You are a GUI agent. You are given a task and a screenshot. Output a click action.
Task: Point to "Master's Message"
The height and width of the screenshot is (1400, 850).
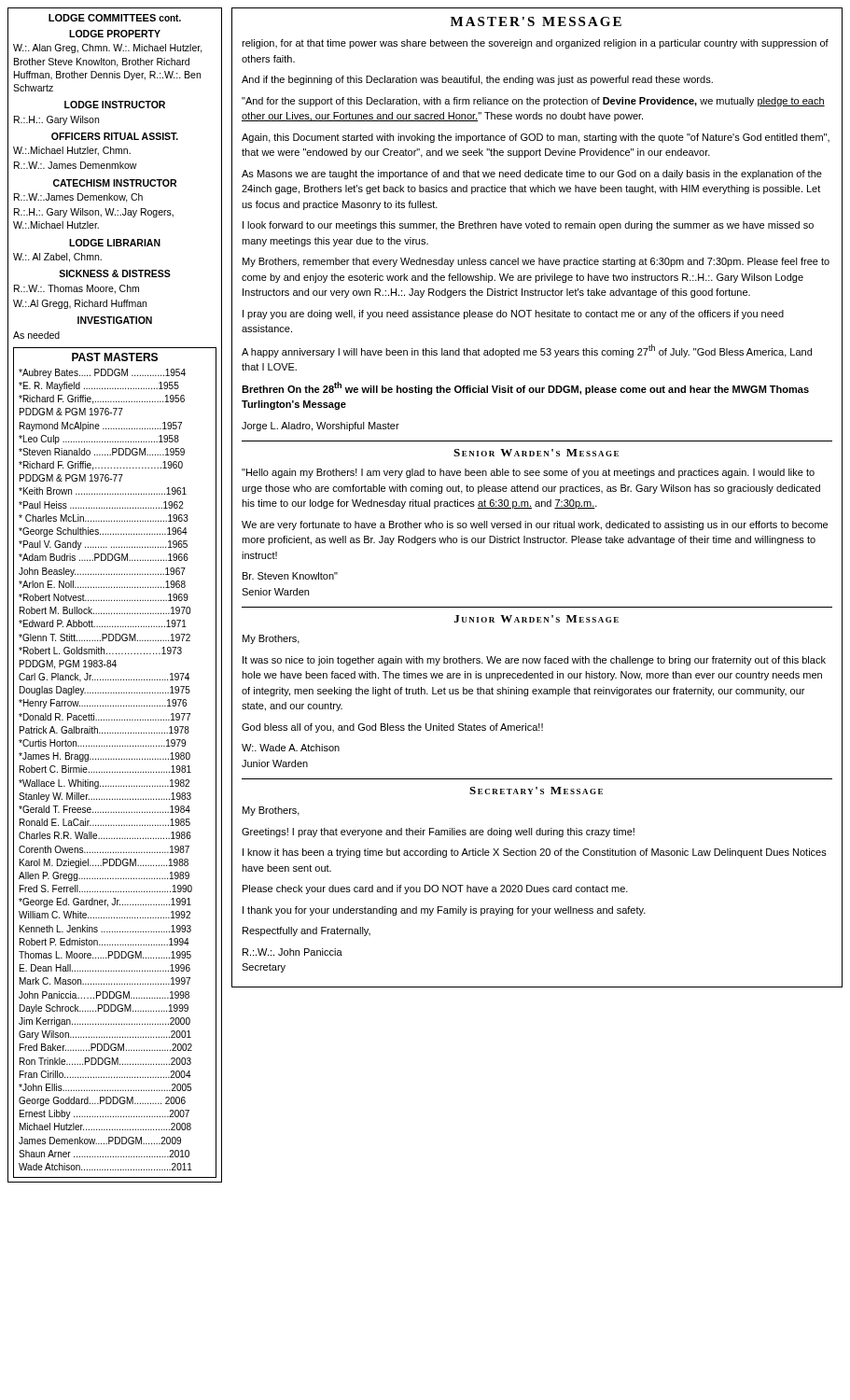click(x=537, y=21)
